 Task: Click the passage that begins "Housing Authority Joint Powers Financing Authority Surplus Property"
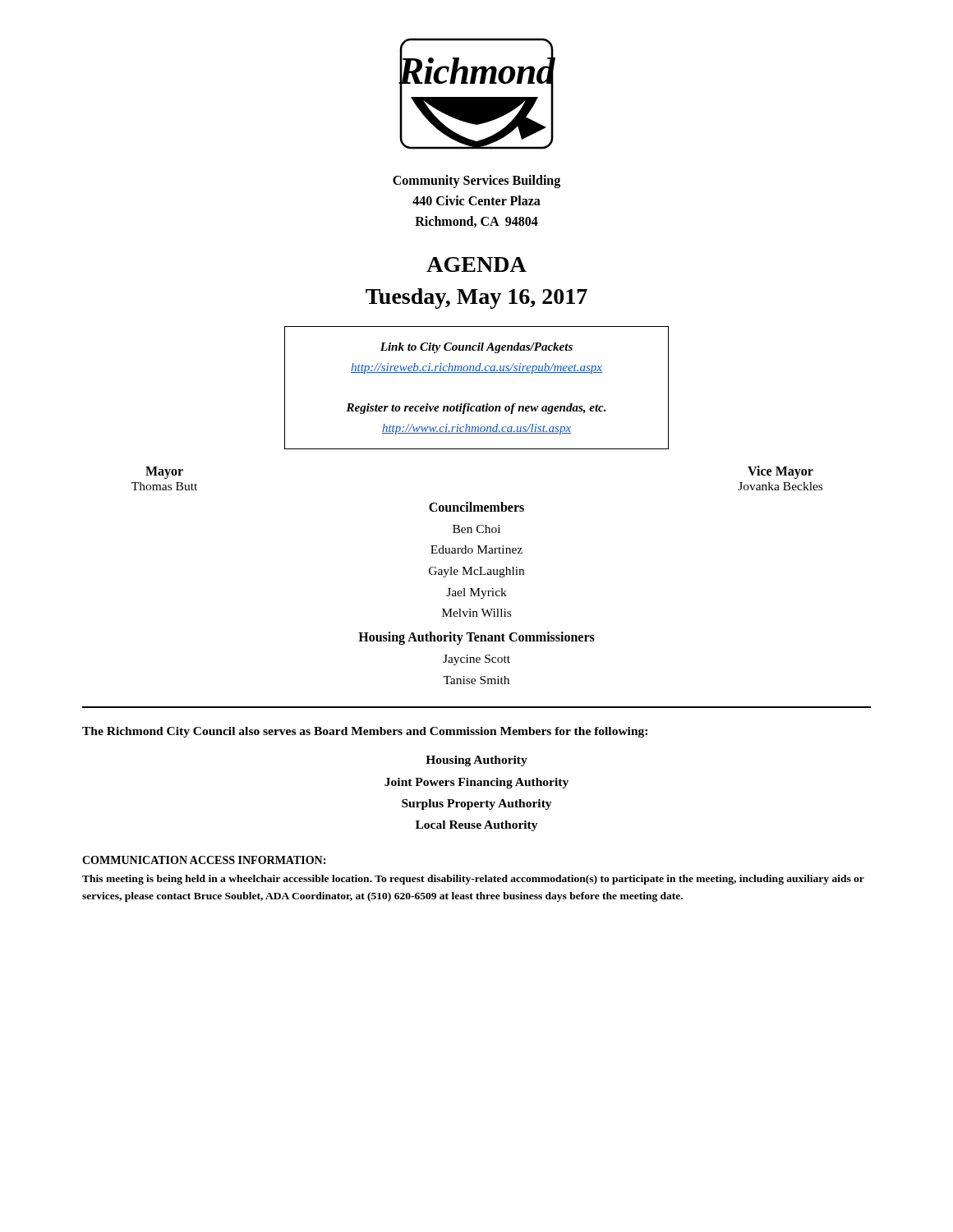476,792
